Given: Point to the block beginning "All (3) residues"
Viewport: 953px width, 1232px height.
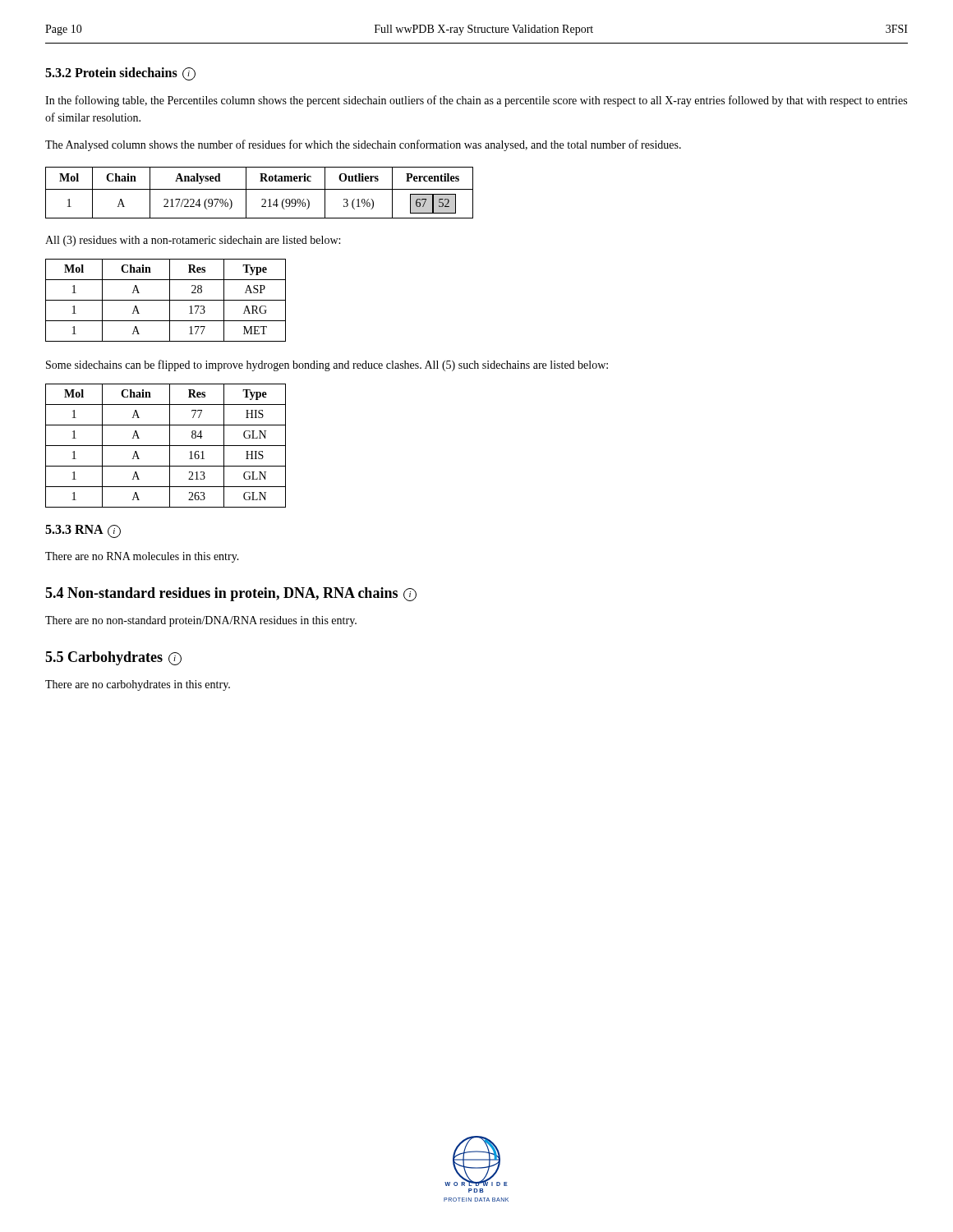Looking at the screenshot, I should coord(193,241).
